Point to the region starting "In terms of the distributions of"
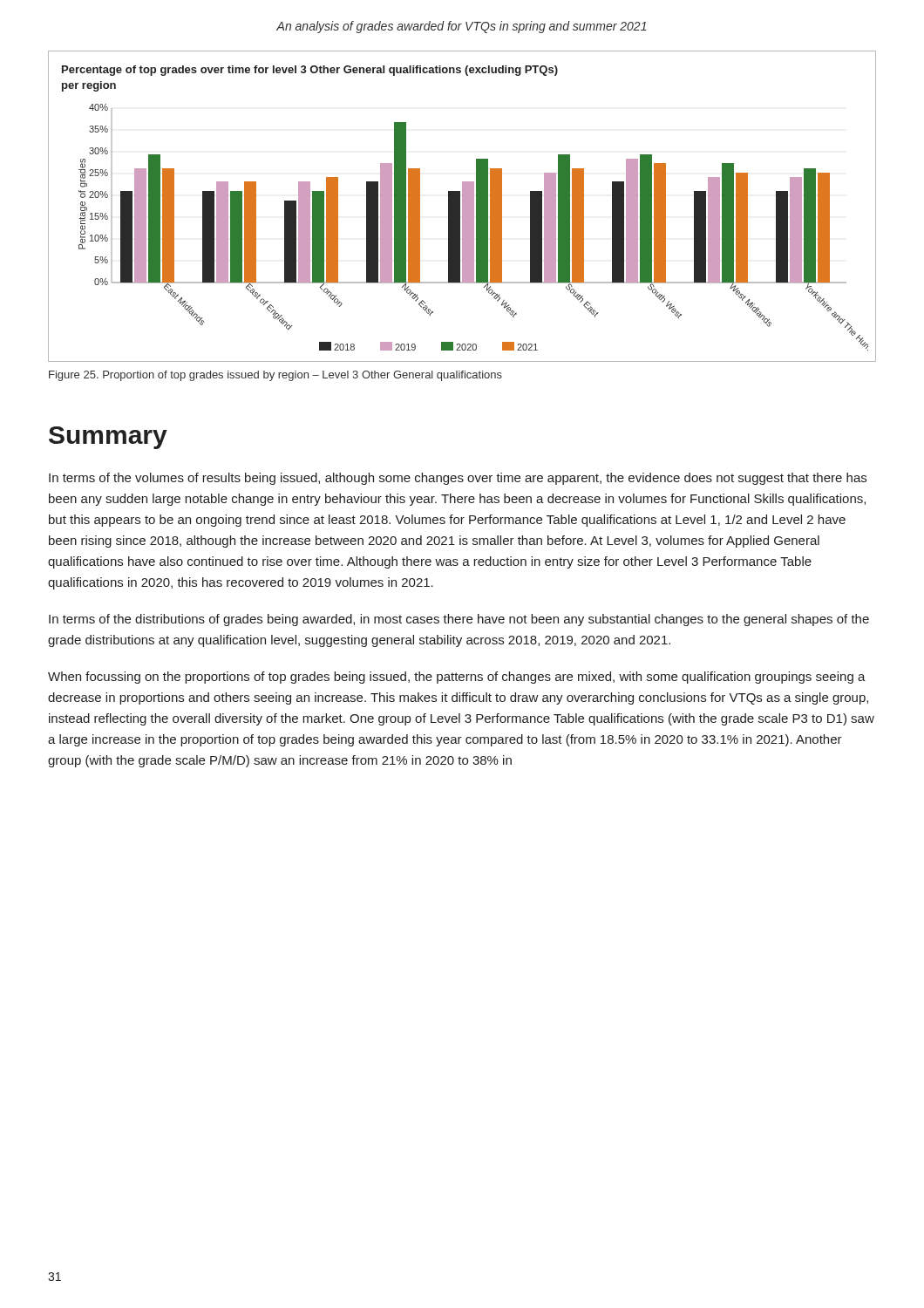Viewport: 924px width, 1308px height. click(459, 629)
